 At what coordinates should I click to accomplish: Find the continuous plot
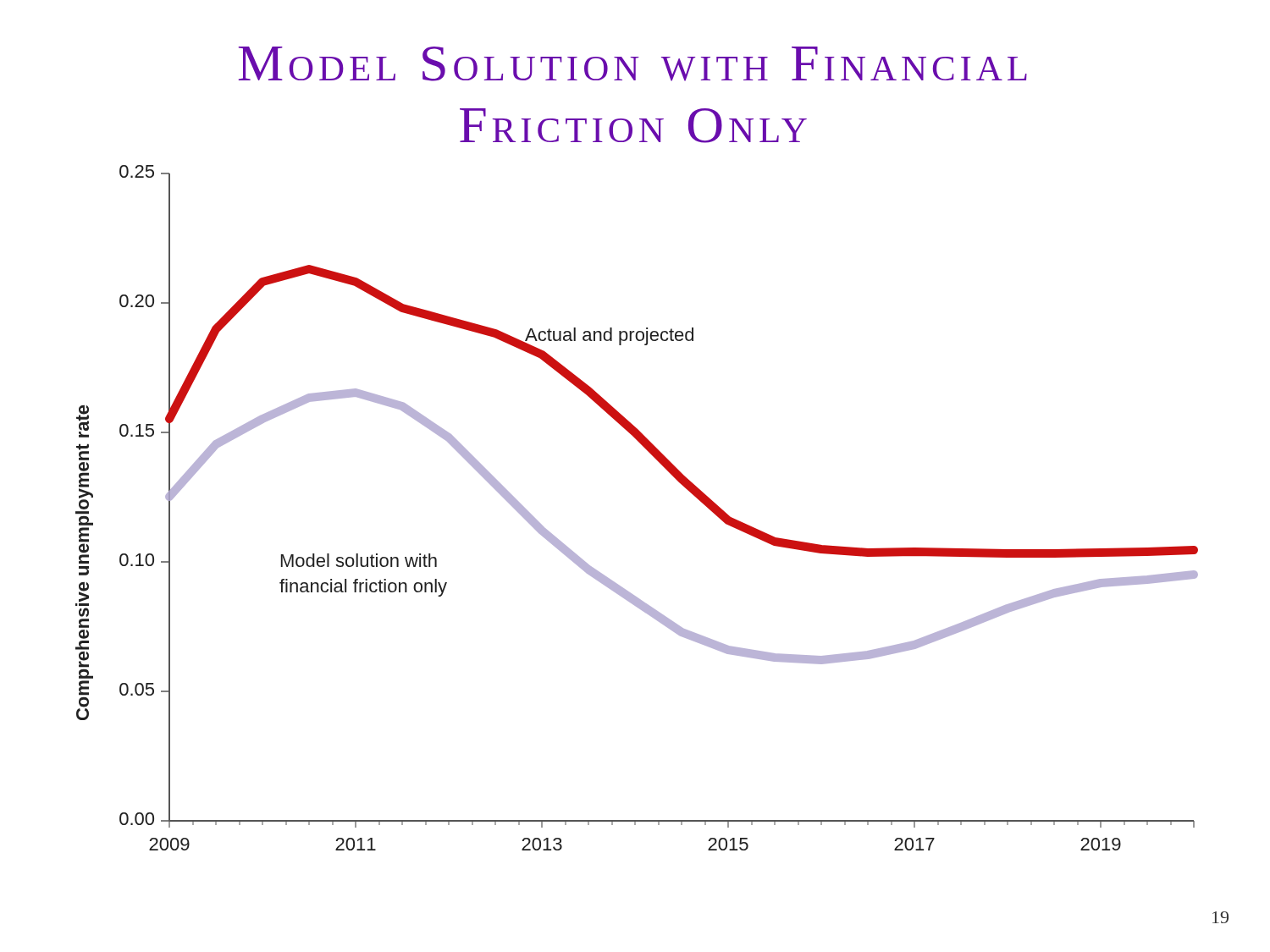pos(643,520)
